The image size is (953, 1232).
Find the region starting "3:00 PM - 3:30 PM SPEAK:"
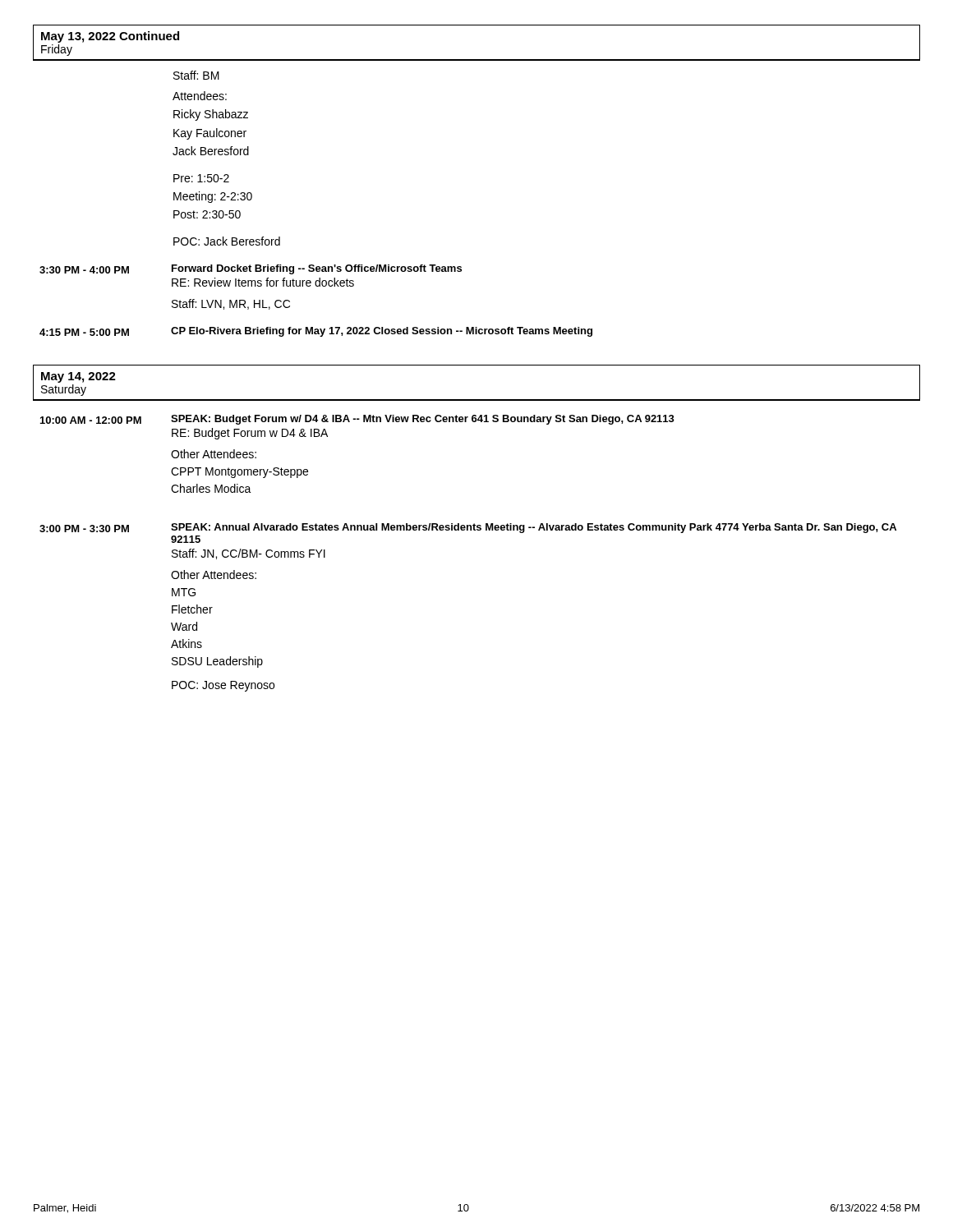468,528
